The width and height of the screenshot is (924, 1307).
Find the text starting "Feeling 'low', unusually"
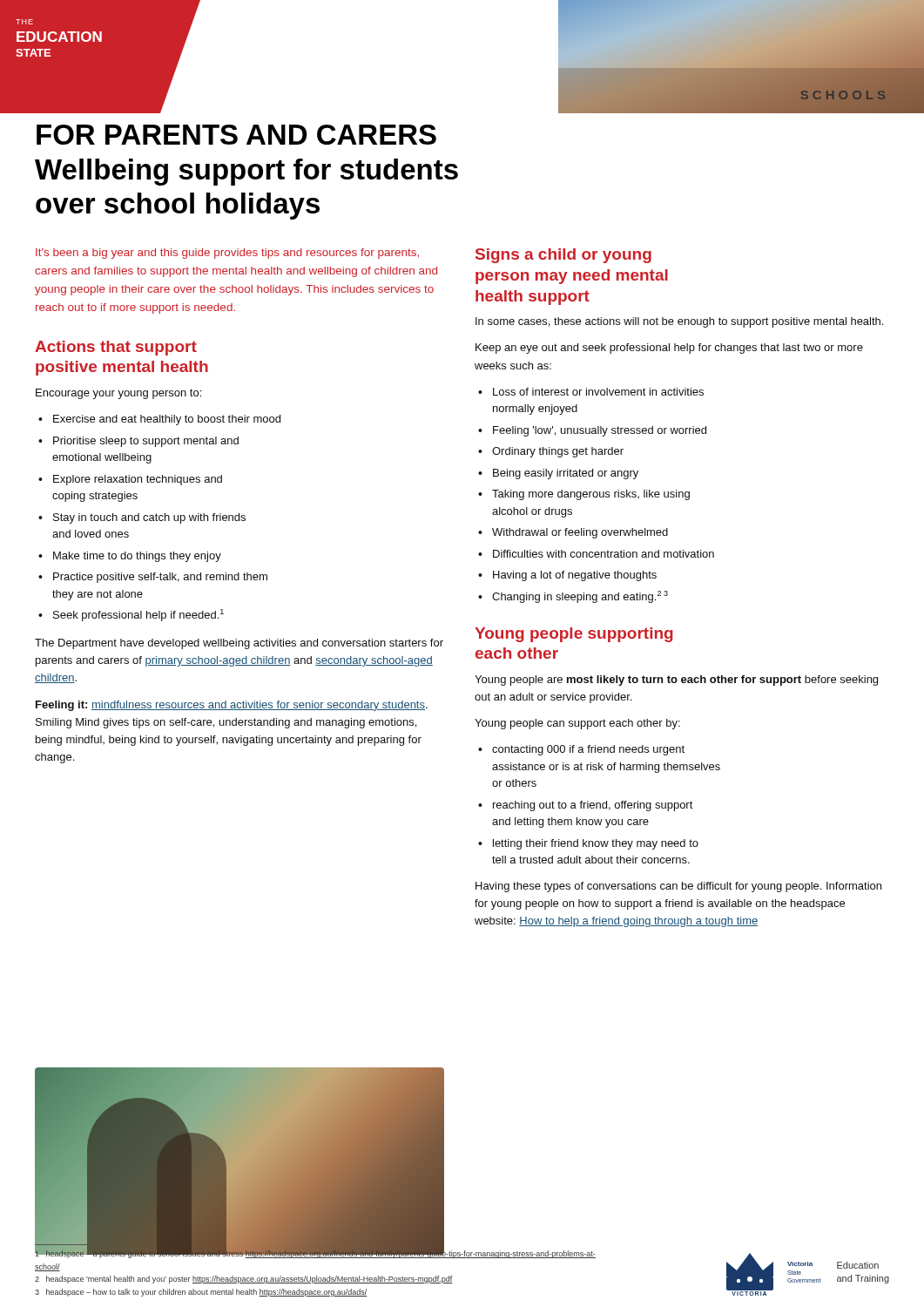coord(600,430)
